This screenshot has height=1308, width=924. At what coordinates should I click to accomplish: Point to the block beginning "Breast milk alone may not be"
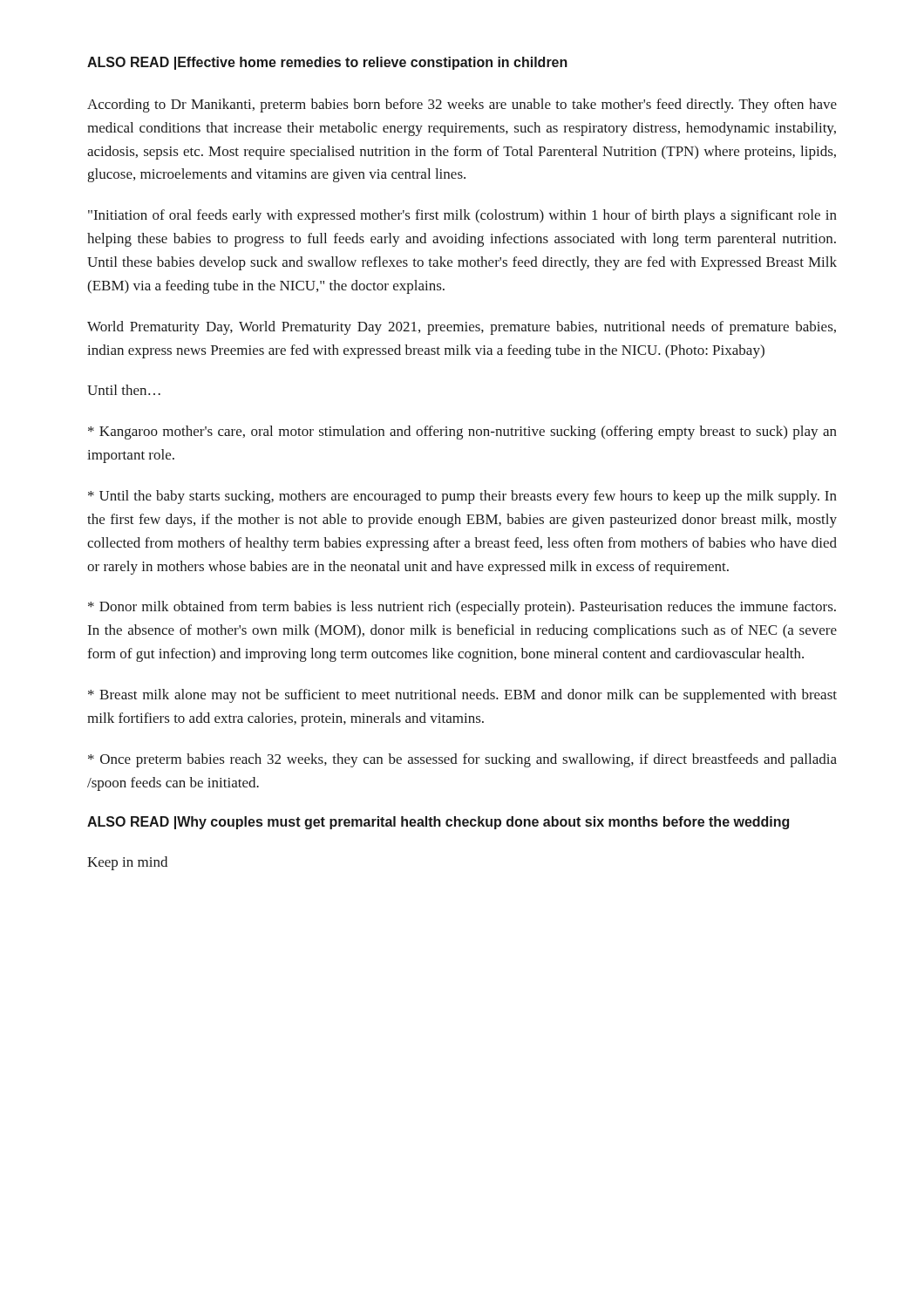tap(462, 706)
